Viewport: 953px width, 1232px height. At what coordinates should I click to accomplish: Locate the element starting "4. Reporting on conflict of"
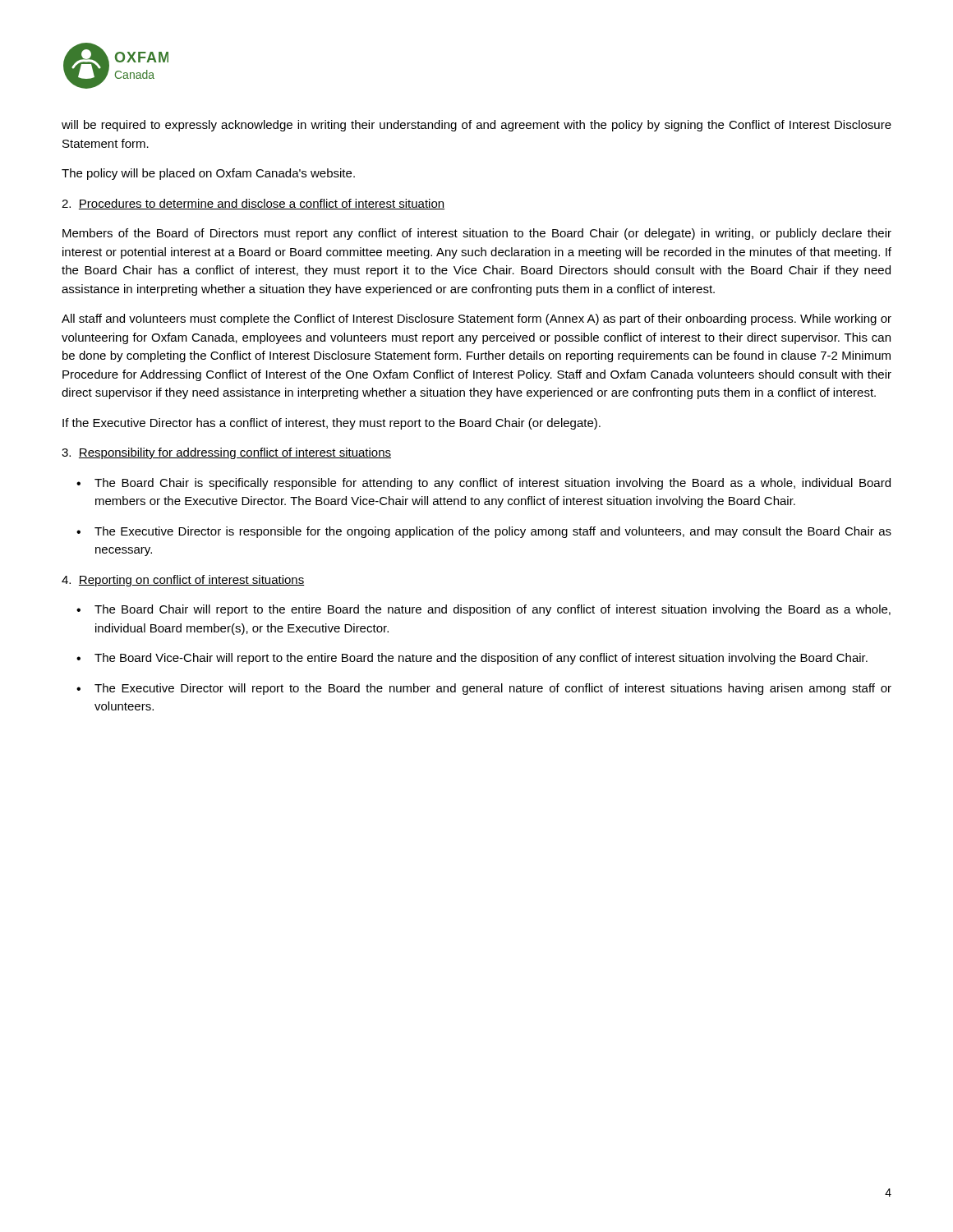(x=183, y=579)
